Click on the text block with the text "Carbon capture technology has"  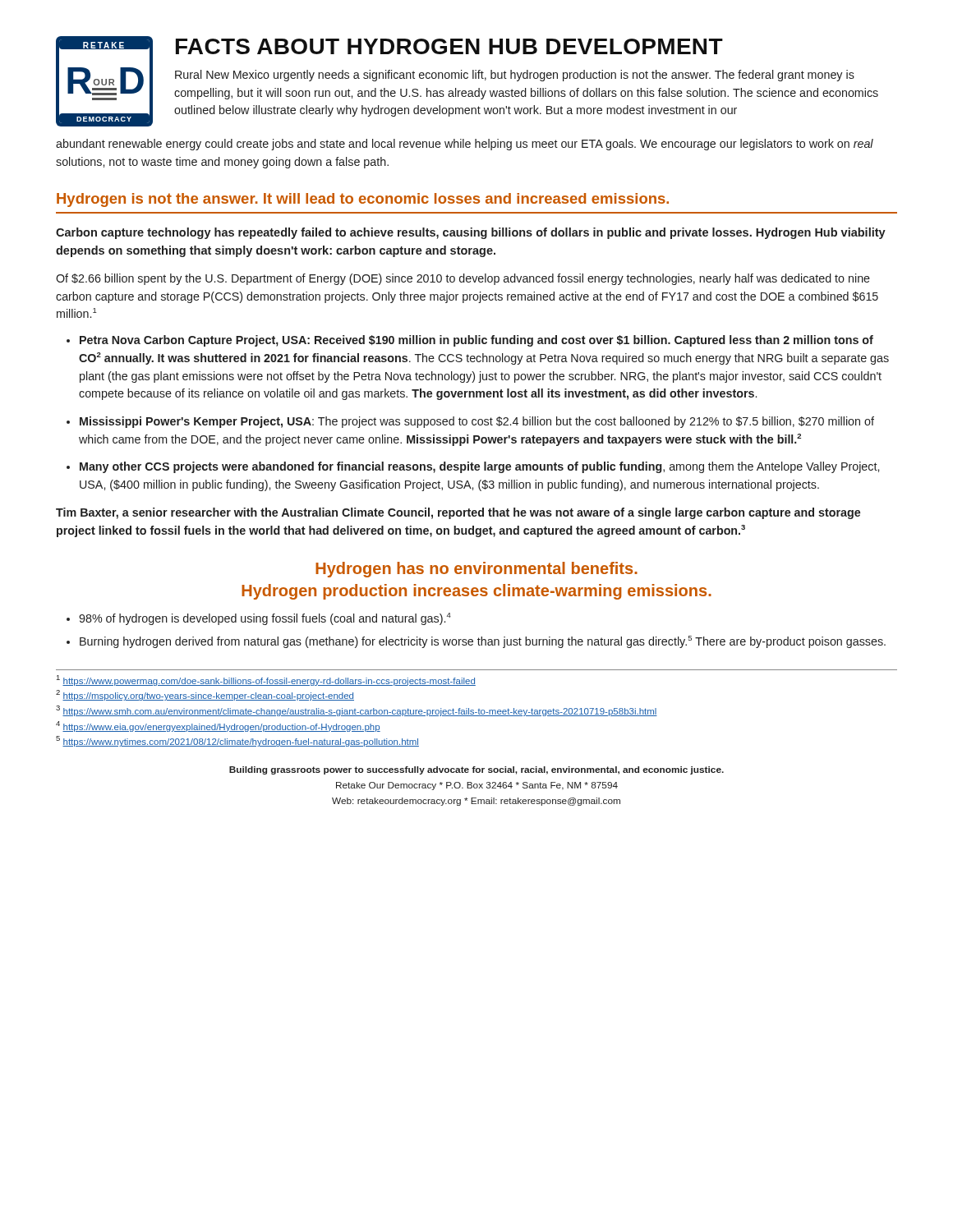point(471,242)
